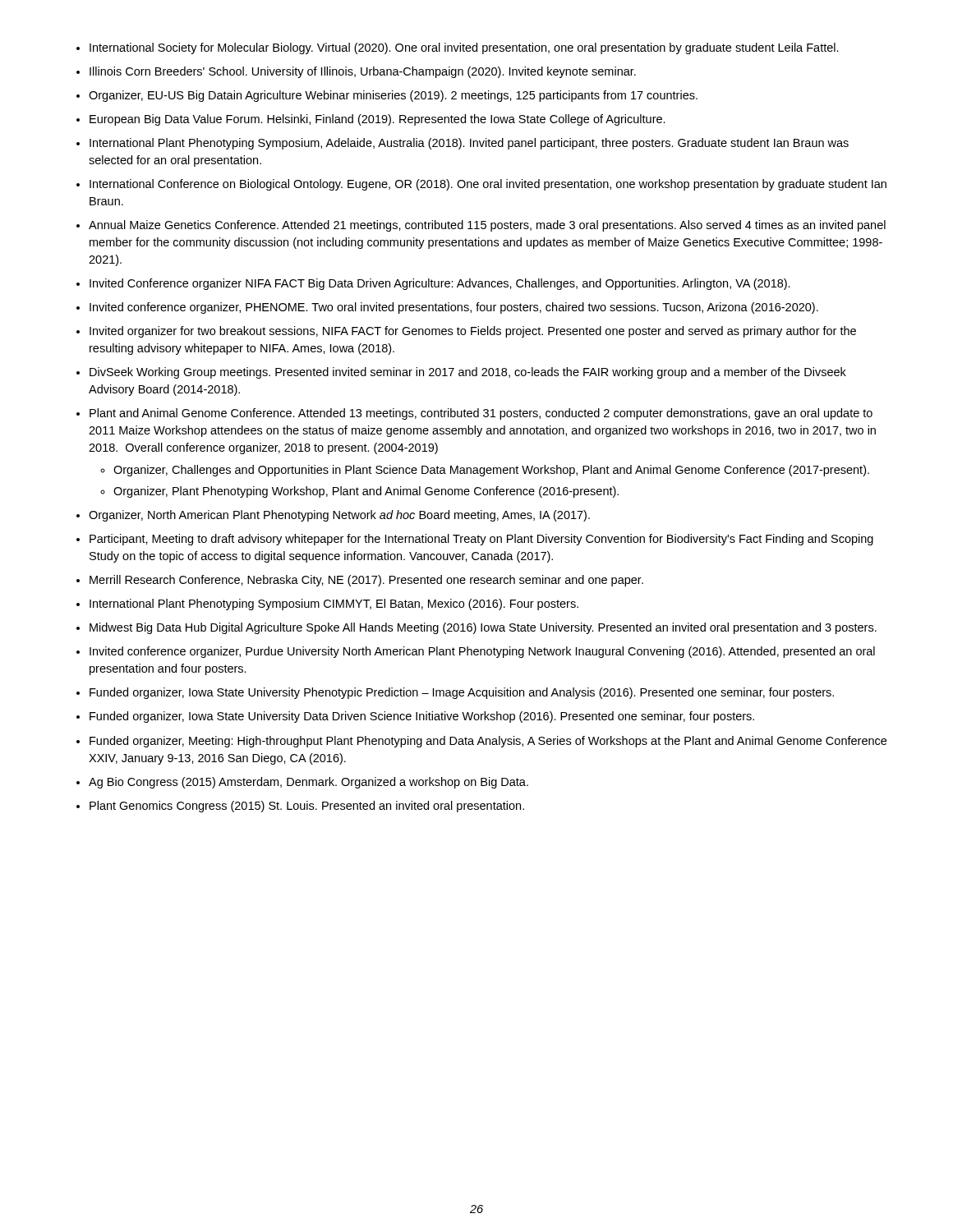953x1232 pixels.
Task: Click on the passage starting "International Conference on"
Action: pyautogui.click(x=488, y=193)
